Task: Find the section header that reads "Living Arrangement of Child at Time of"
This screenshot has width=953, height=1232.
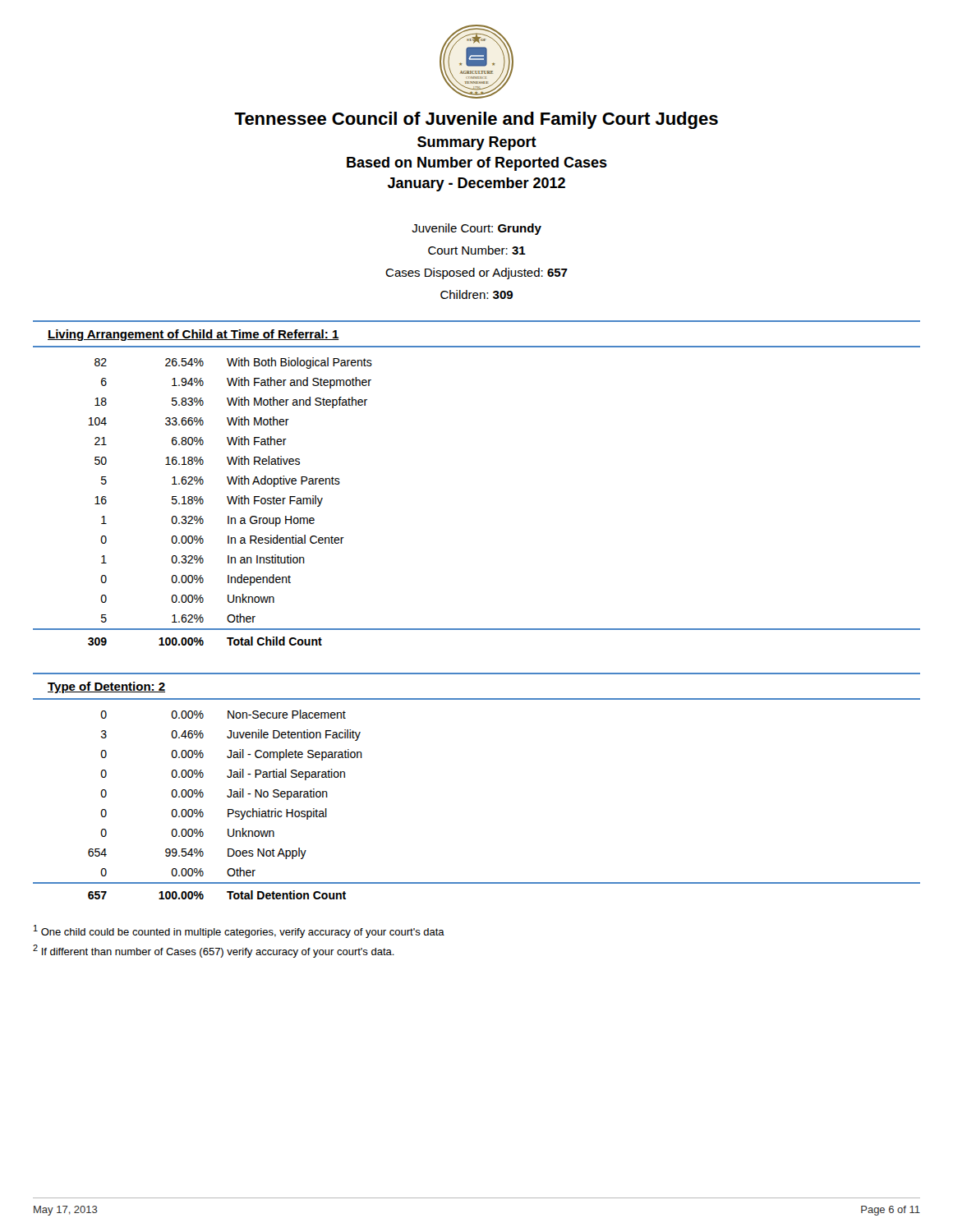Action: coord(193,334)
